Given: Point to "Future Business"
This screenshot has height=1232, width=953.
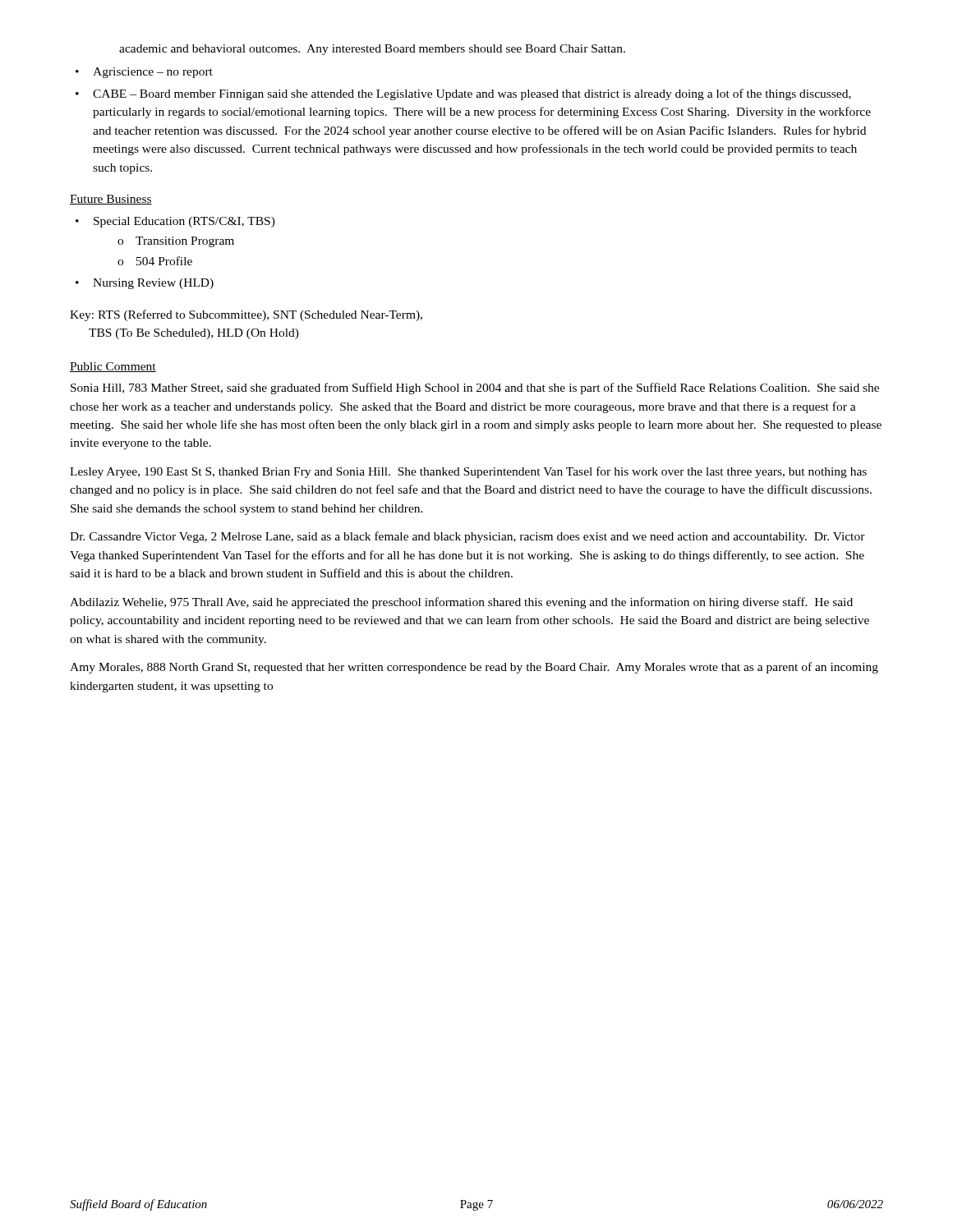Looking at the screenshot, I should pyautogui.click(x=111, y=199).
